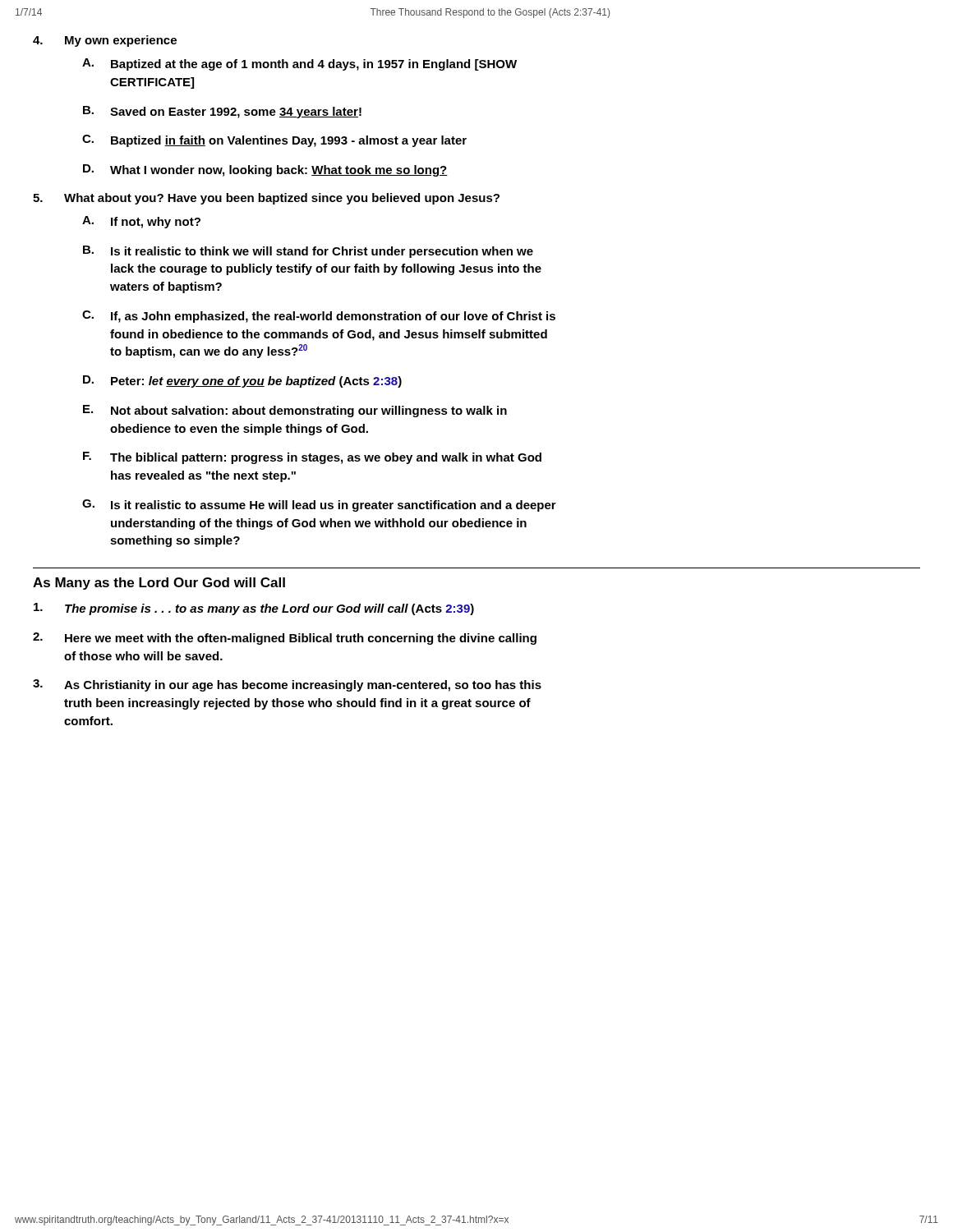Locate the block of text that opens with "The promise is . ."
Viewport: 953px width, 1232px height.
click(254, 609)
